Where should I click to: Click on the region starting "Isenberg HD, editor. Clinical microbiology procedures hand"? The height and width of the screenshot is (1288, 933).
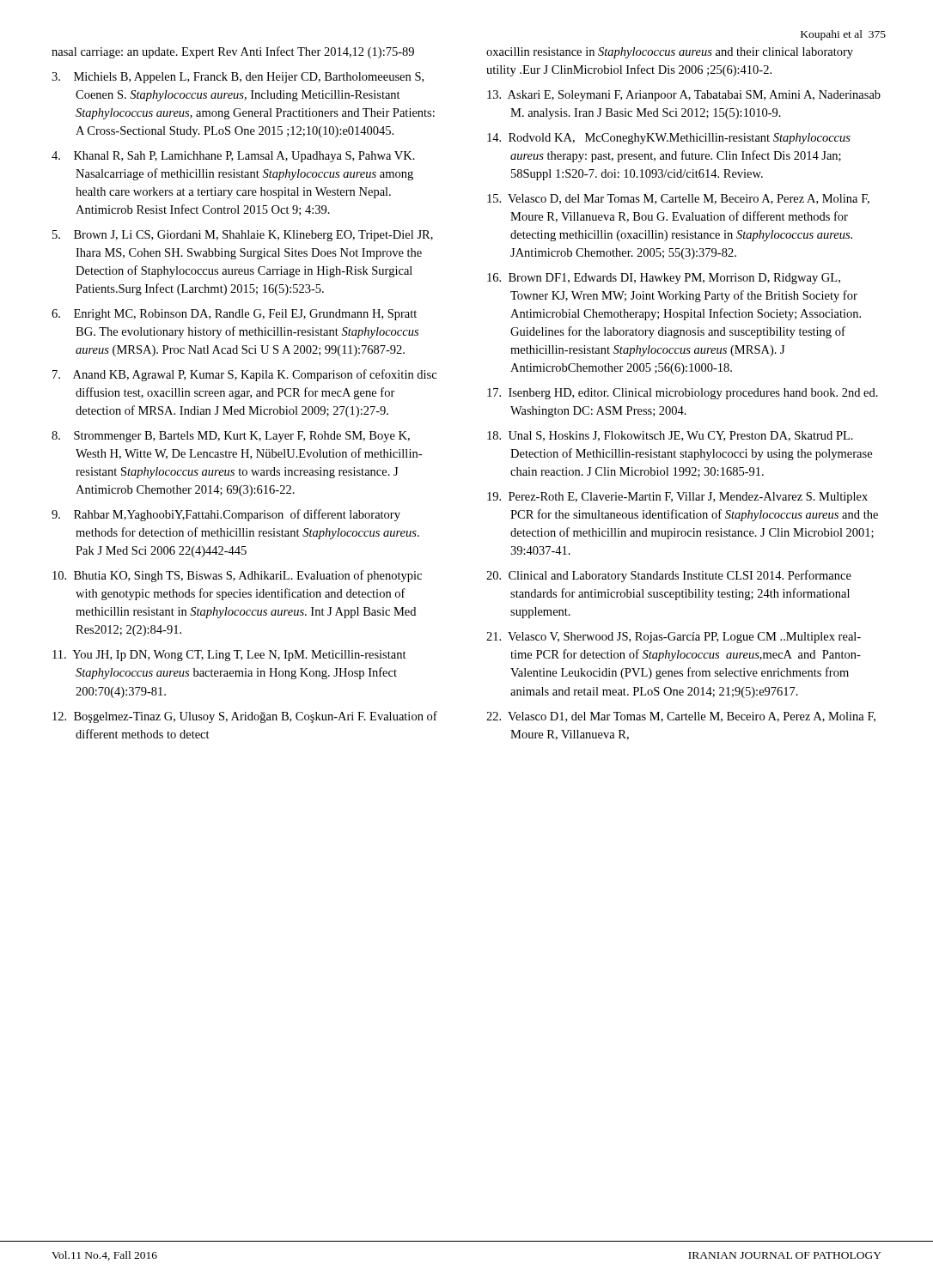[684, 402]
